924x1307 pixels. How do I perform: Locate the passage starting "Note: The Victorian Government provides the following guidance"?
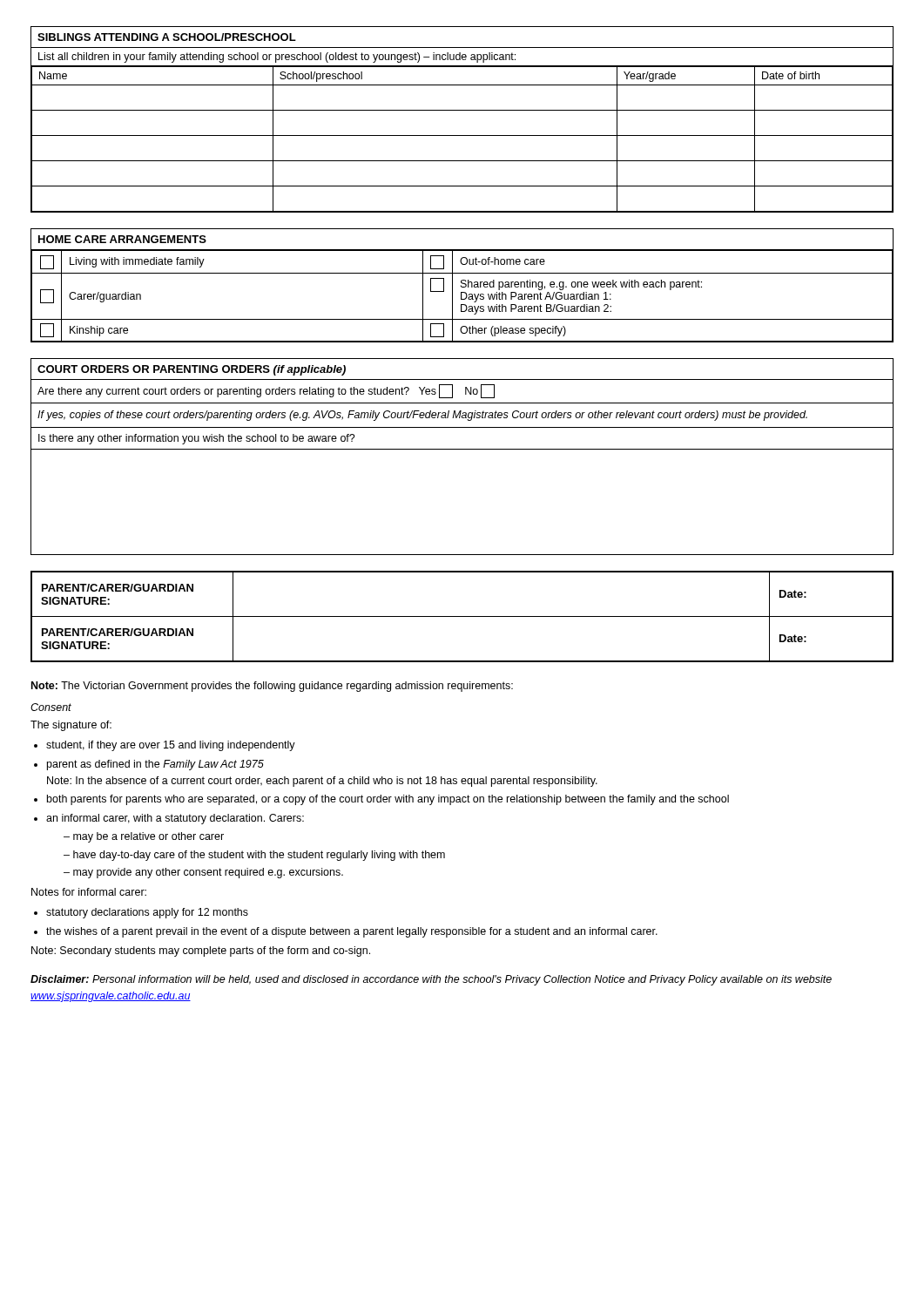272,686
